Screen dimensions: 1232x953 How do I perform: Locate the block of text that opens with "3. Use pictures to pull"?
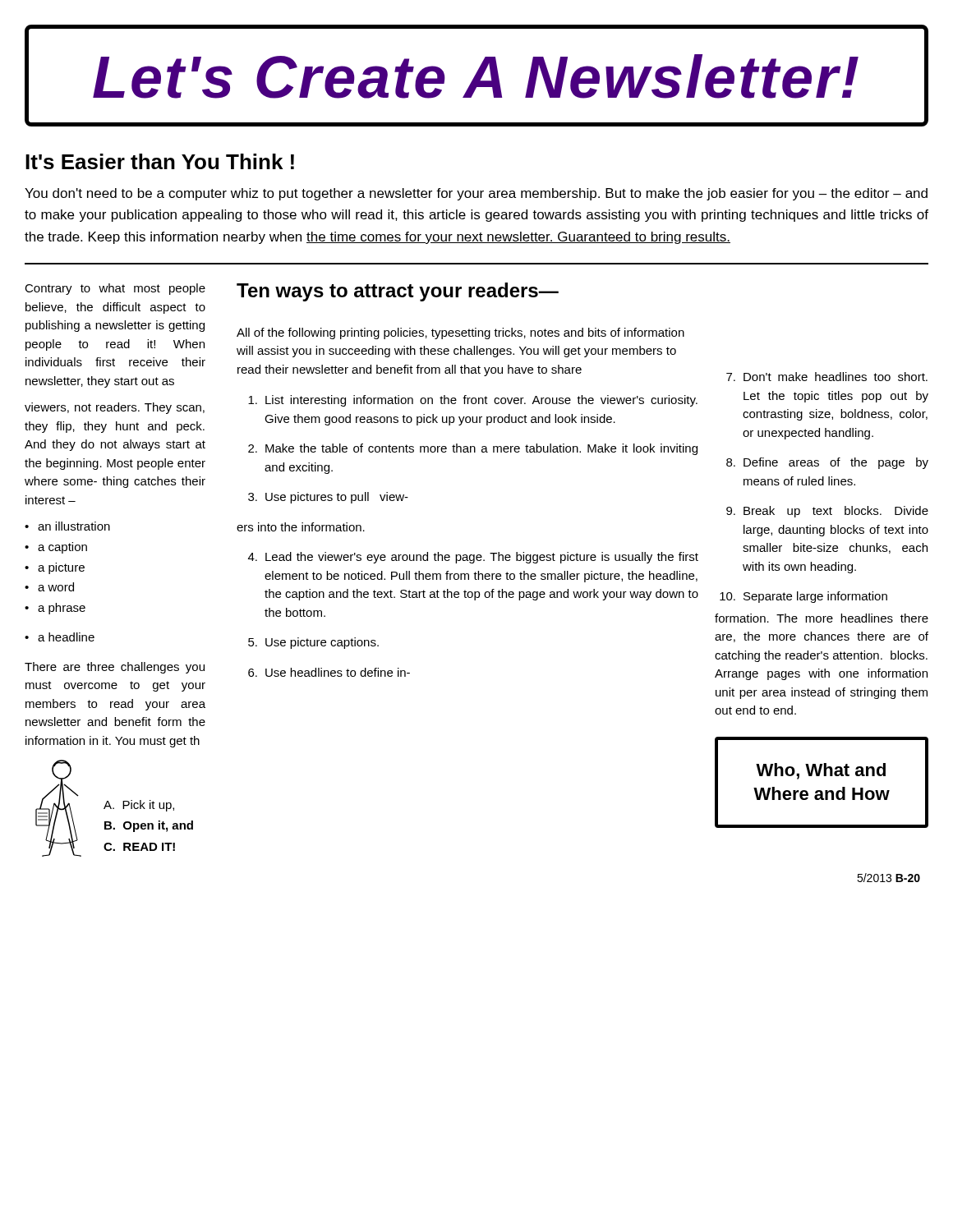coord(328,498)
